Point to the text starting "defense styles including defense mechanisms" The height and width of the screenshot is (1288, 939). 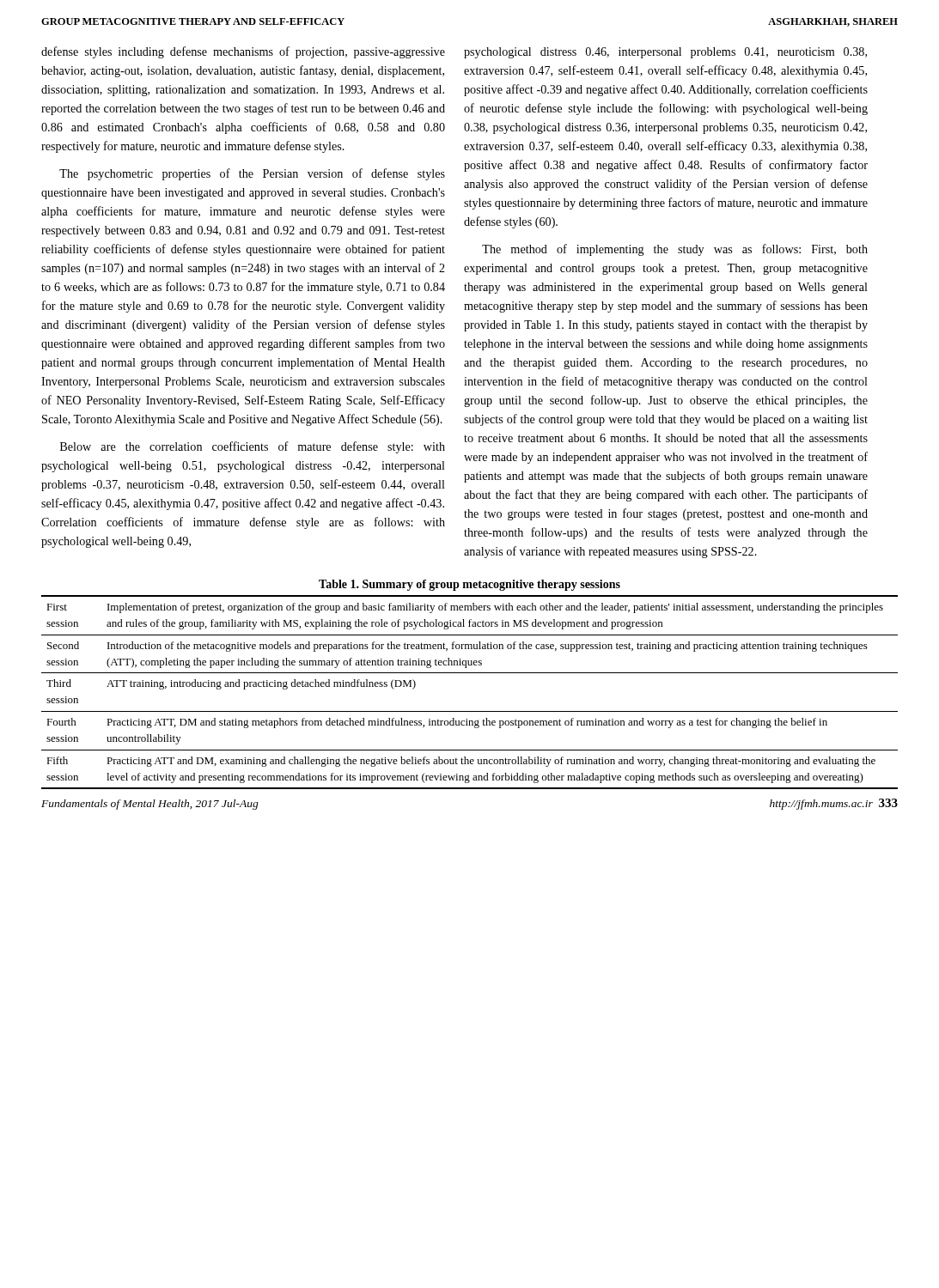point(243,99)
